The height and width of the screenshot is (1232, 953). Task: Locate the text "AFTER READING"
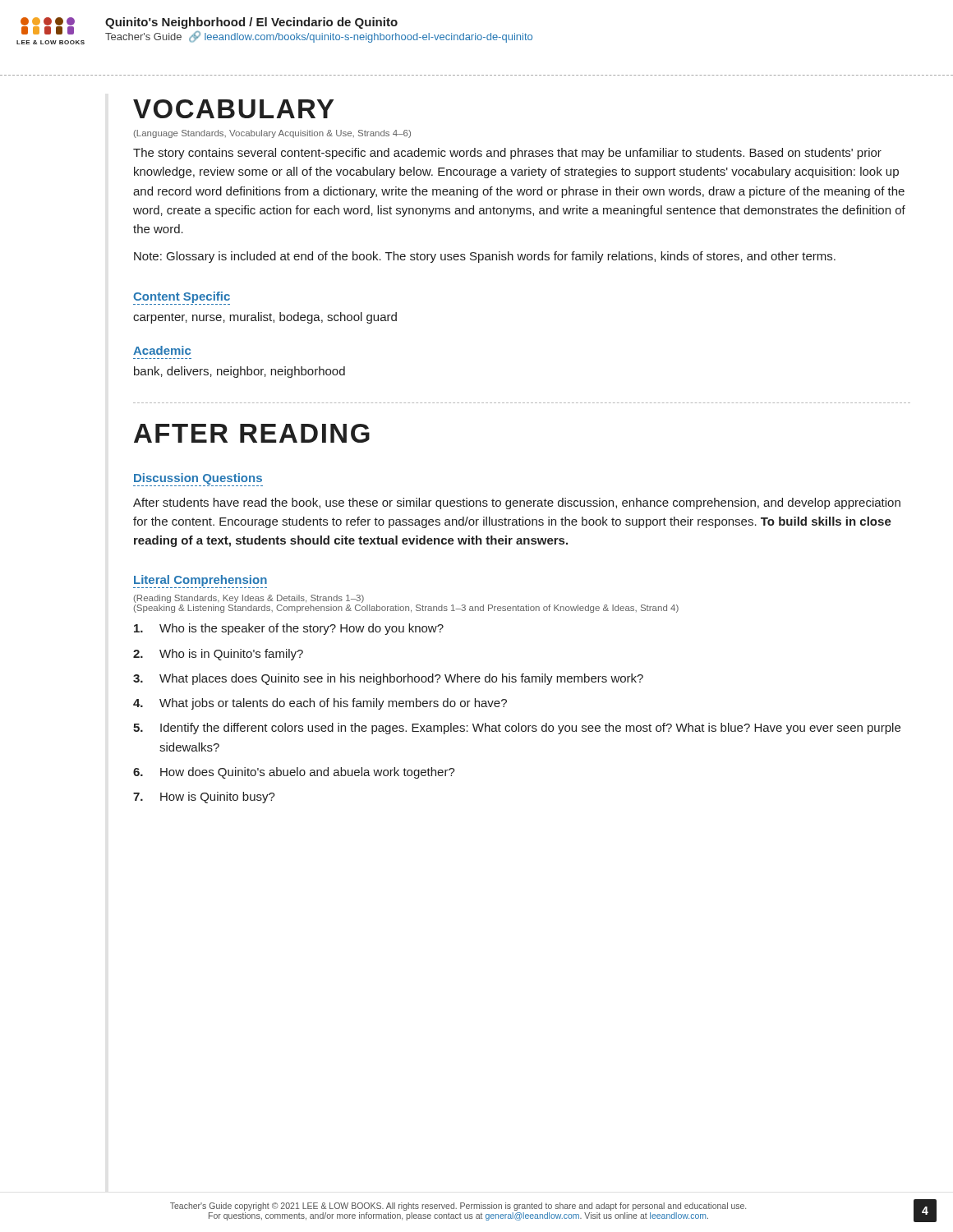coord(253,433)
